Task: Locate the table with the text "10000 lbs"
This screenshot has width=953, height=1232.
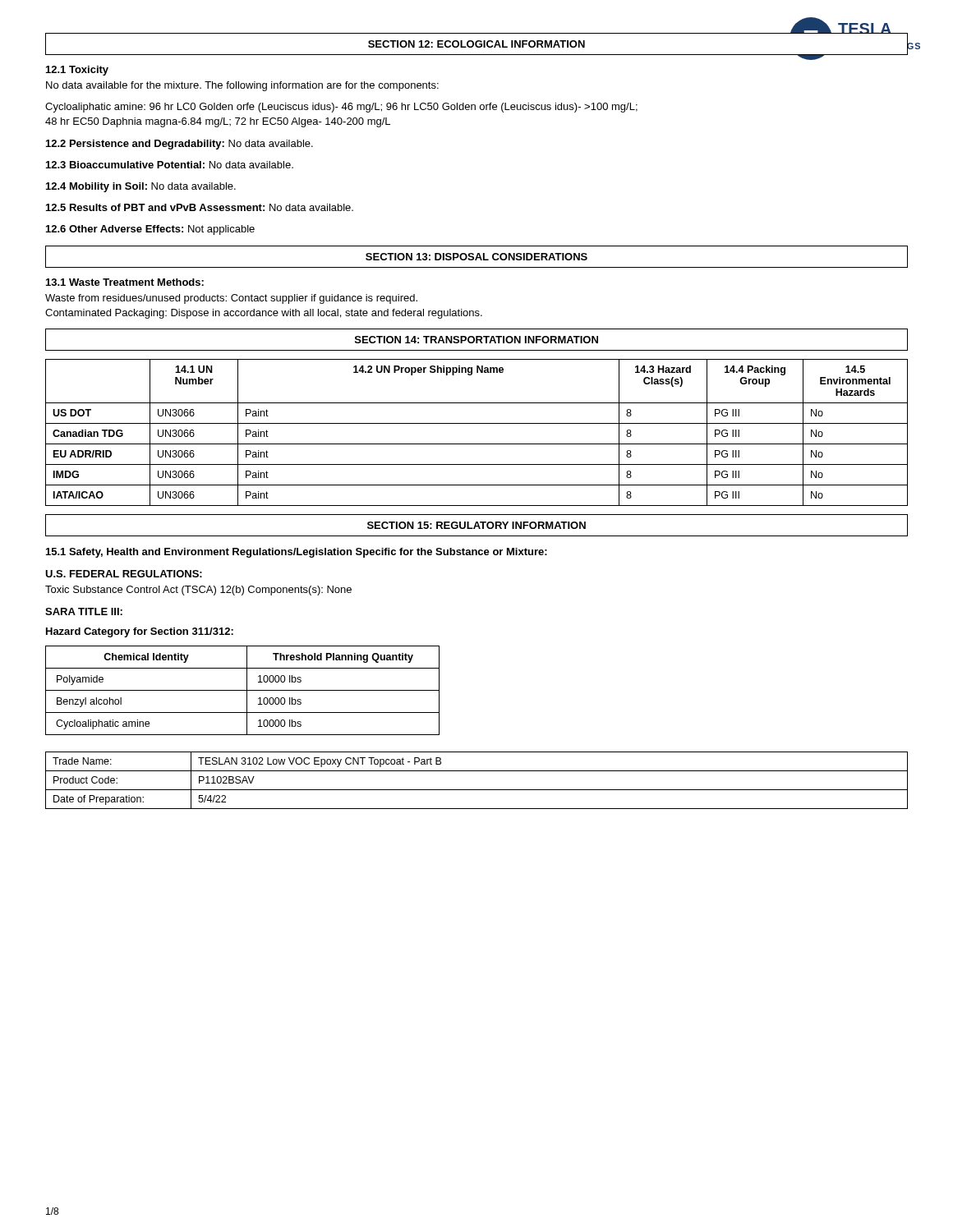Action: [476, 691]
